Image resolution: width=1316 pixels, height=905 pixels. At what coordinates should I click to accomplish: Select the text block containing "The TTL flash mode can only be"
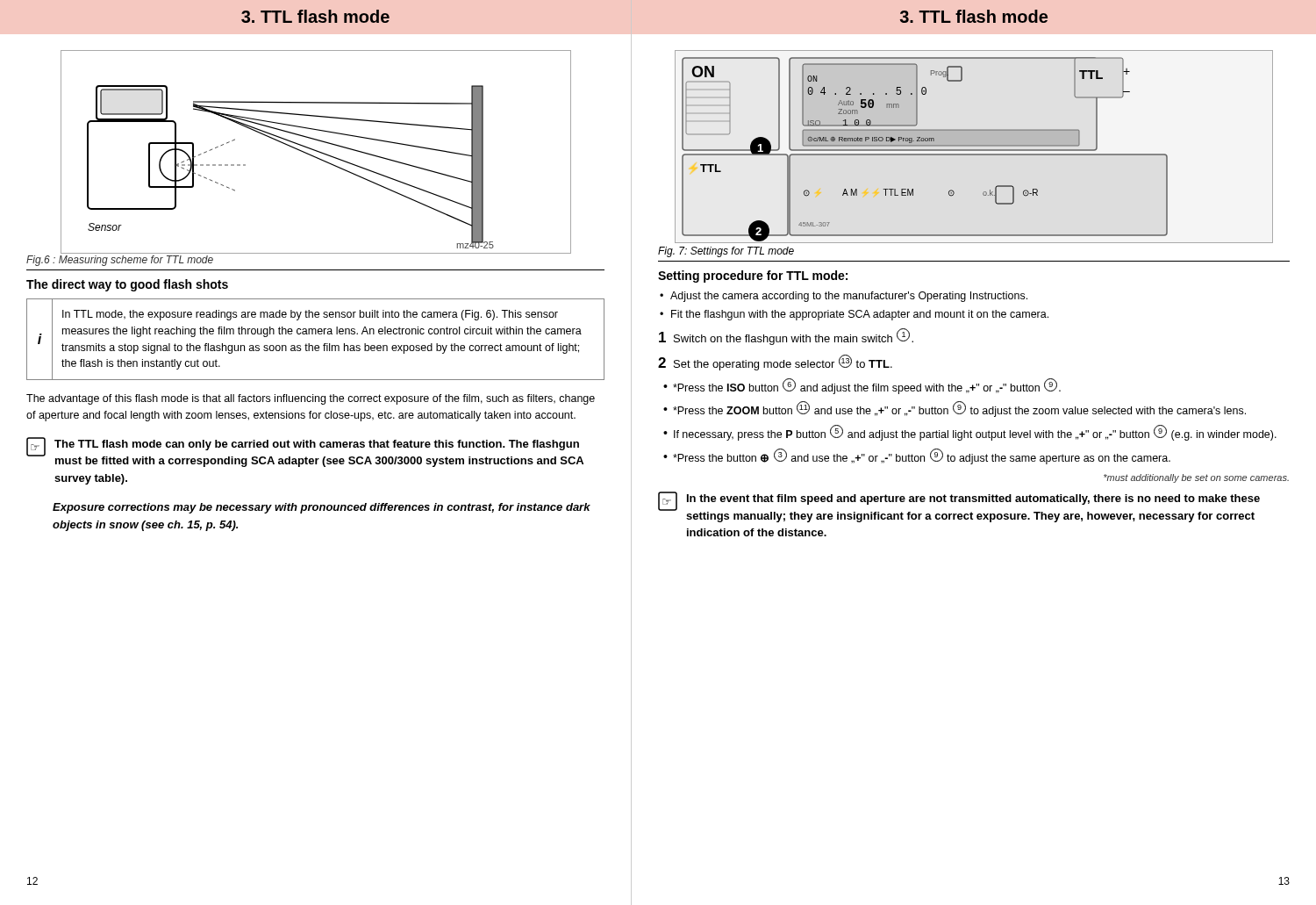[319, 461]
